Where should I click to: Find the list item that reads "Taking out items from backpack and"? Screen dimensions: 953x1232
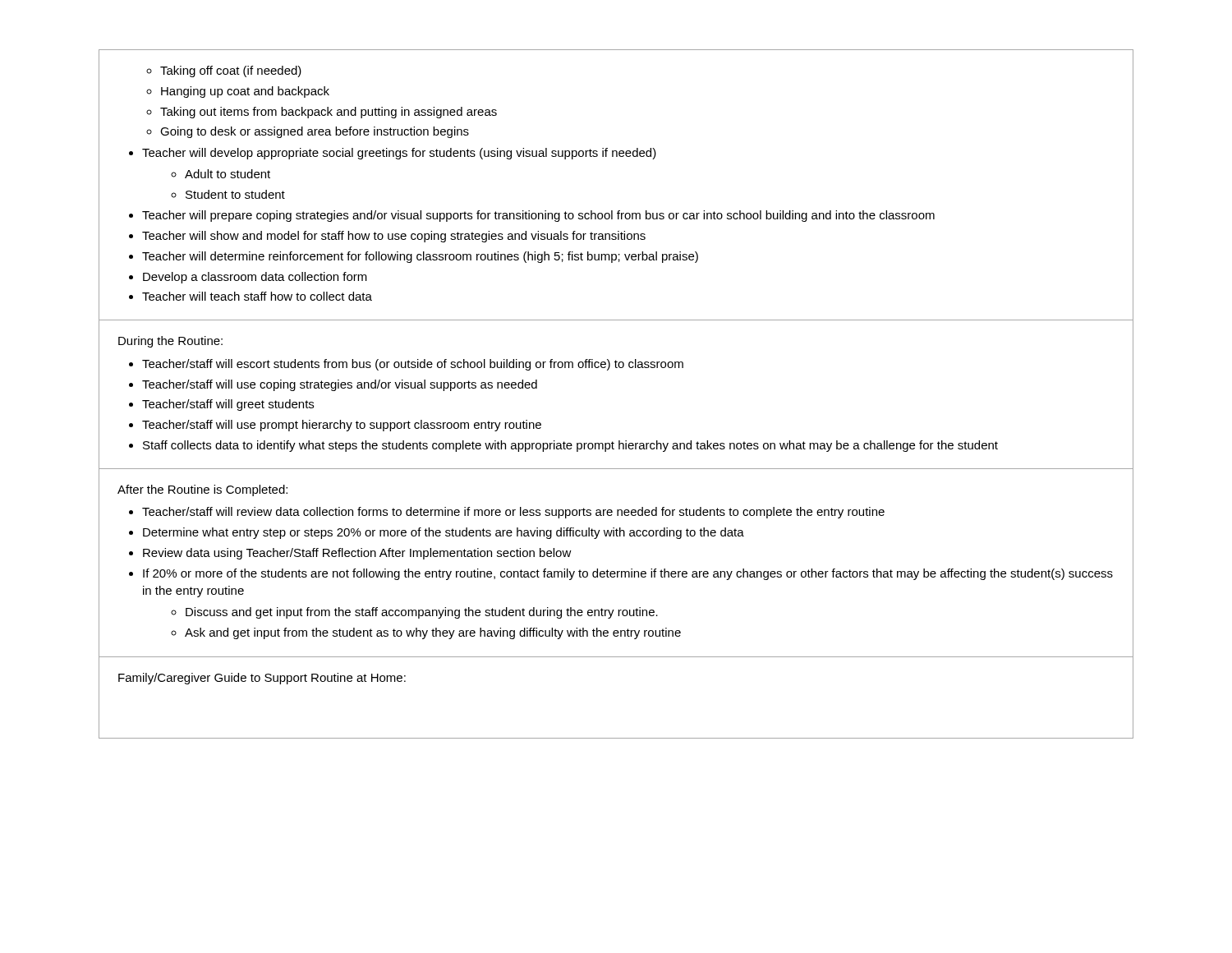pos(329,111)
